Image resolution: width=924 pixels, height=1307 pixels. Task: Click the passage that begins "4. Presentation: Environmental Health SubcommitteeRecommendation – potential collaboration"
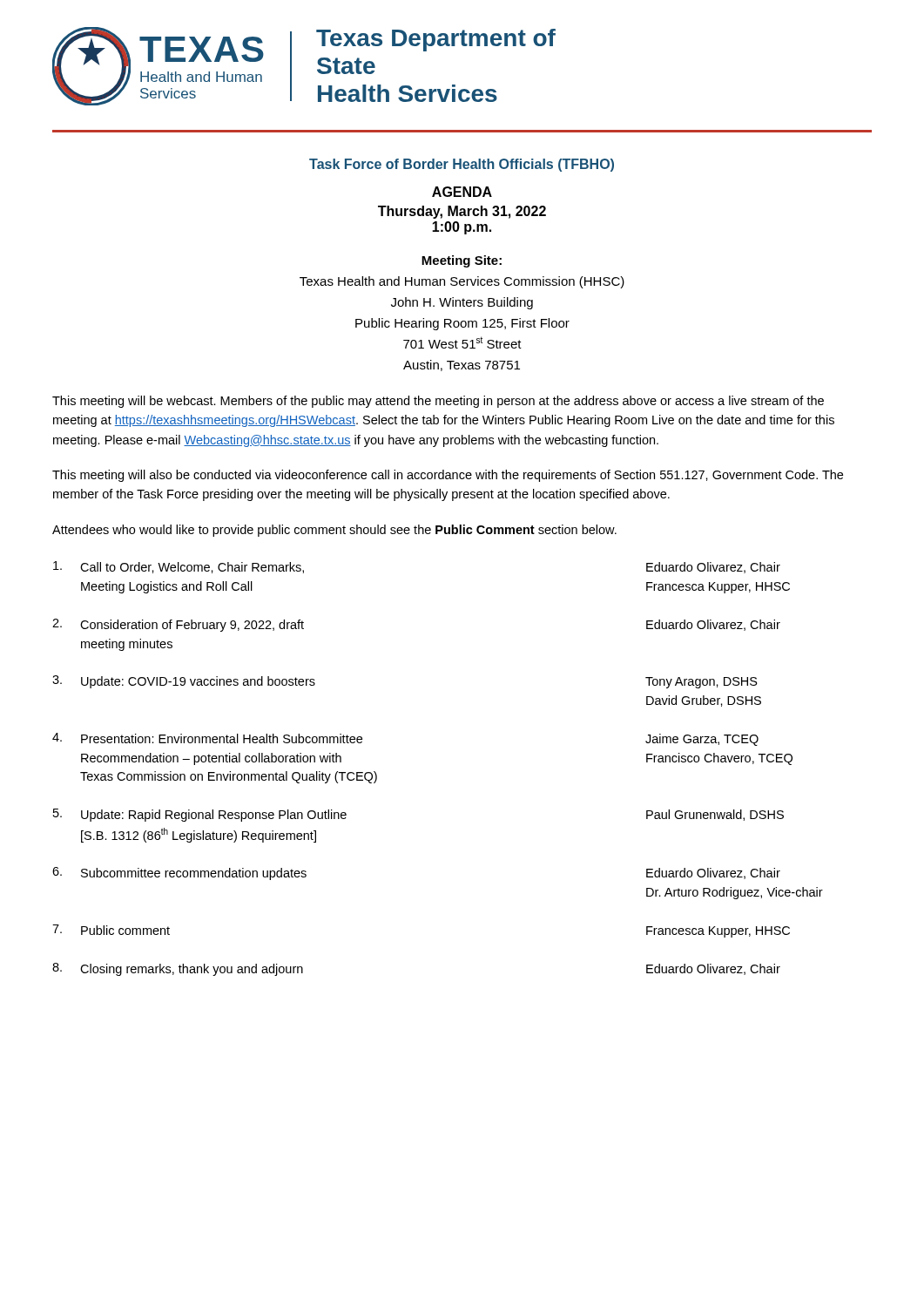(x=220, y=739)
